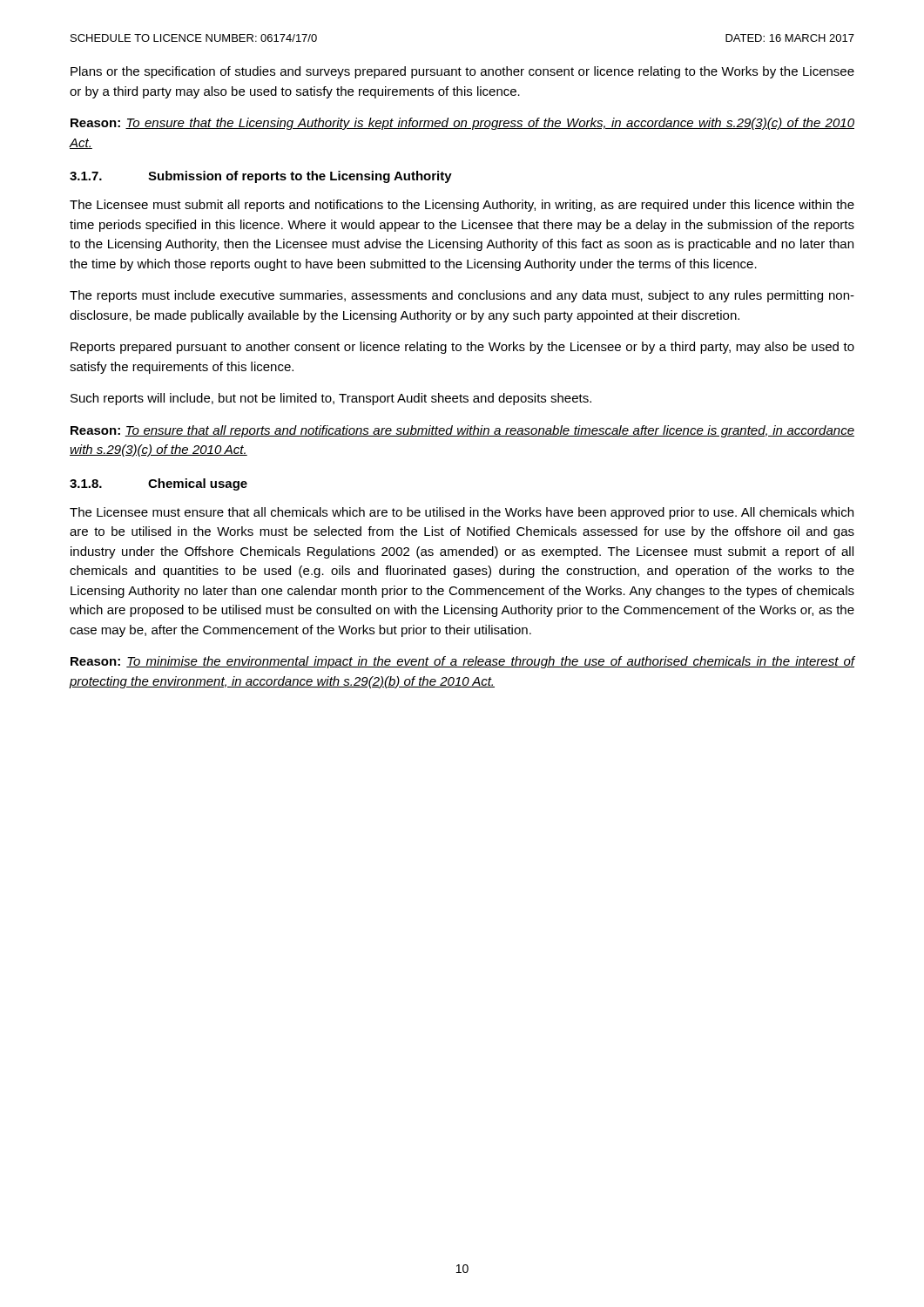Select the region starting "The Licensee must ensure that"
Viewport: 924px width, 1307px height.
click(462, 571)
